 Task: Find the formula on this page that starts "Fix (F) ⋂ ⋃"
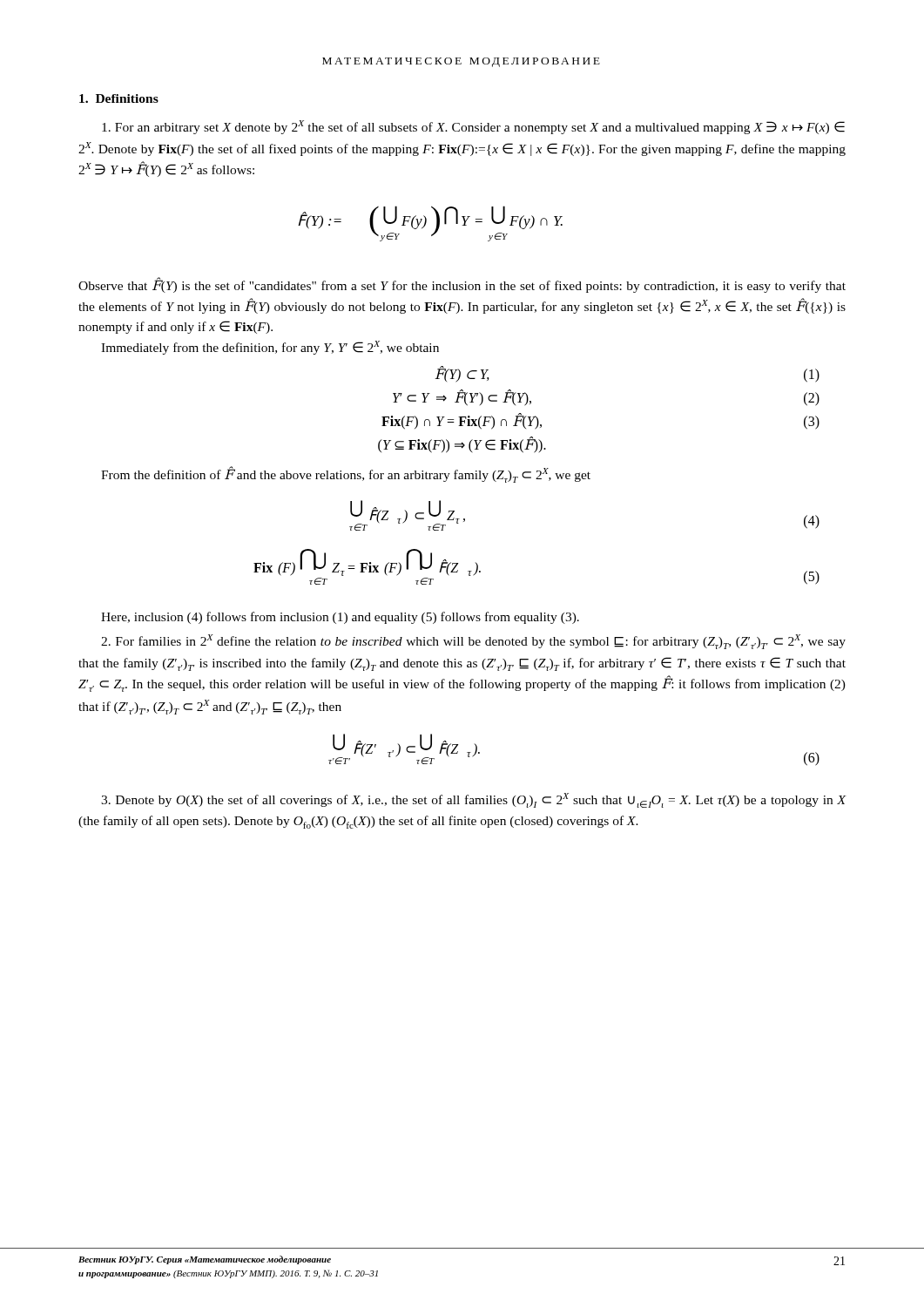[420, 567]
